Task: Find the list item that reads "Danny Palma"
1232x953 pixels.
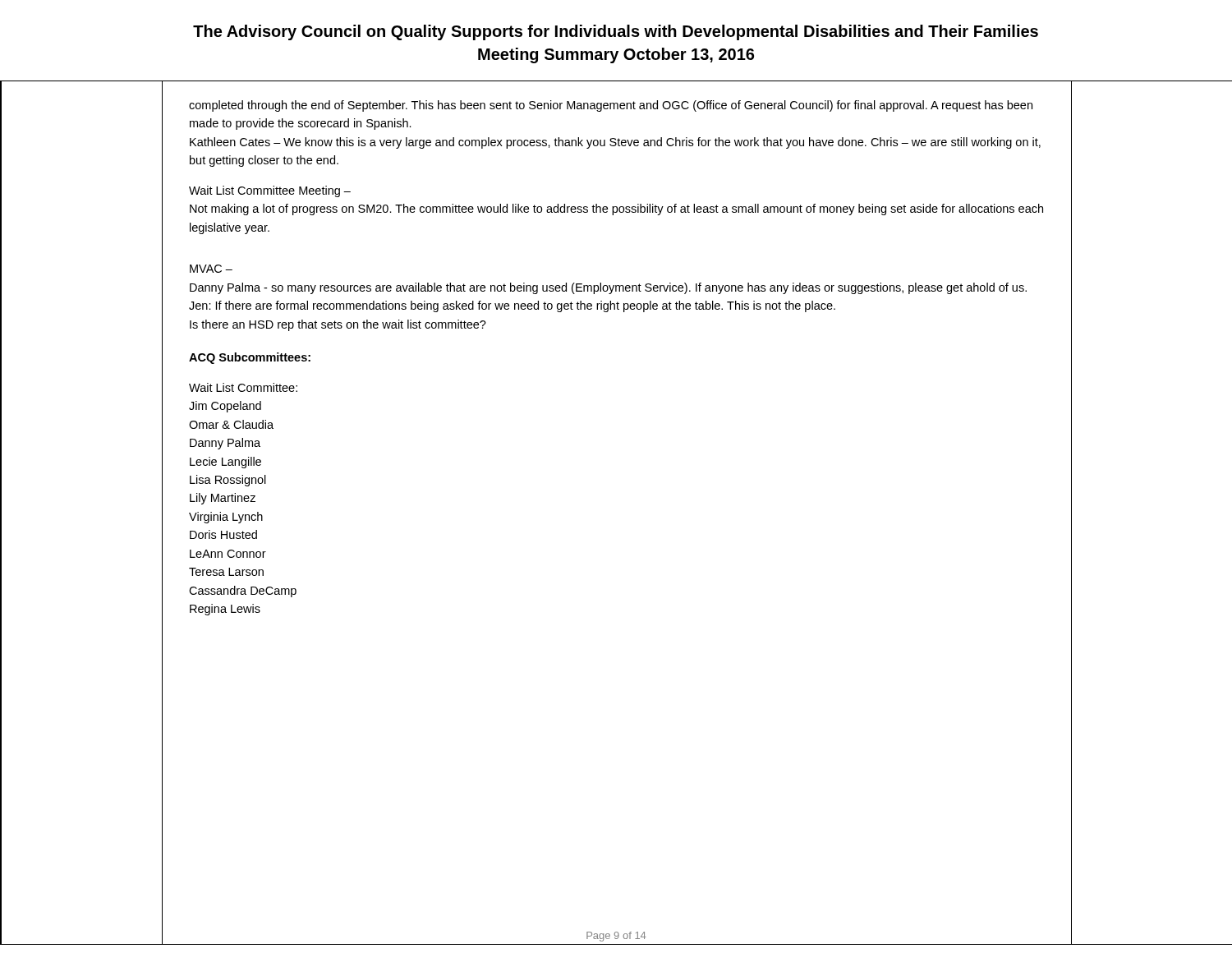Action: [x=225, y=443]
